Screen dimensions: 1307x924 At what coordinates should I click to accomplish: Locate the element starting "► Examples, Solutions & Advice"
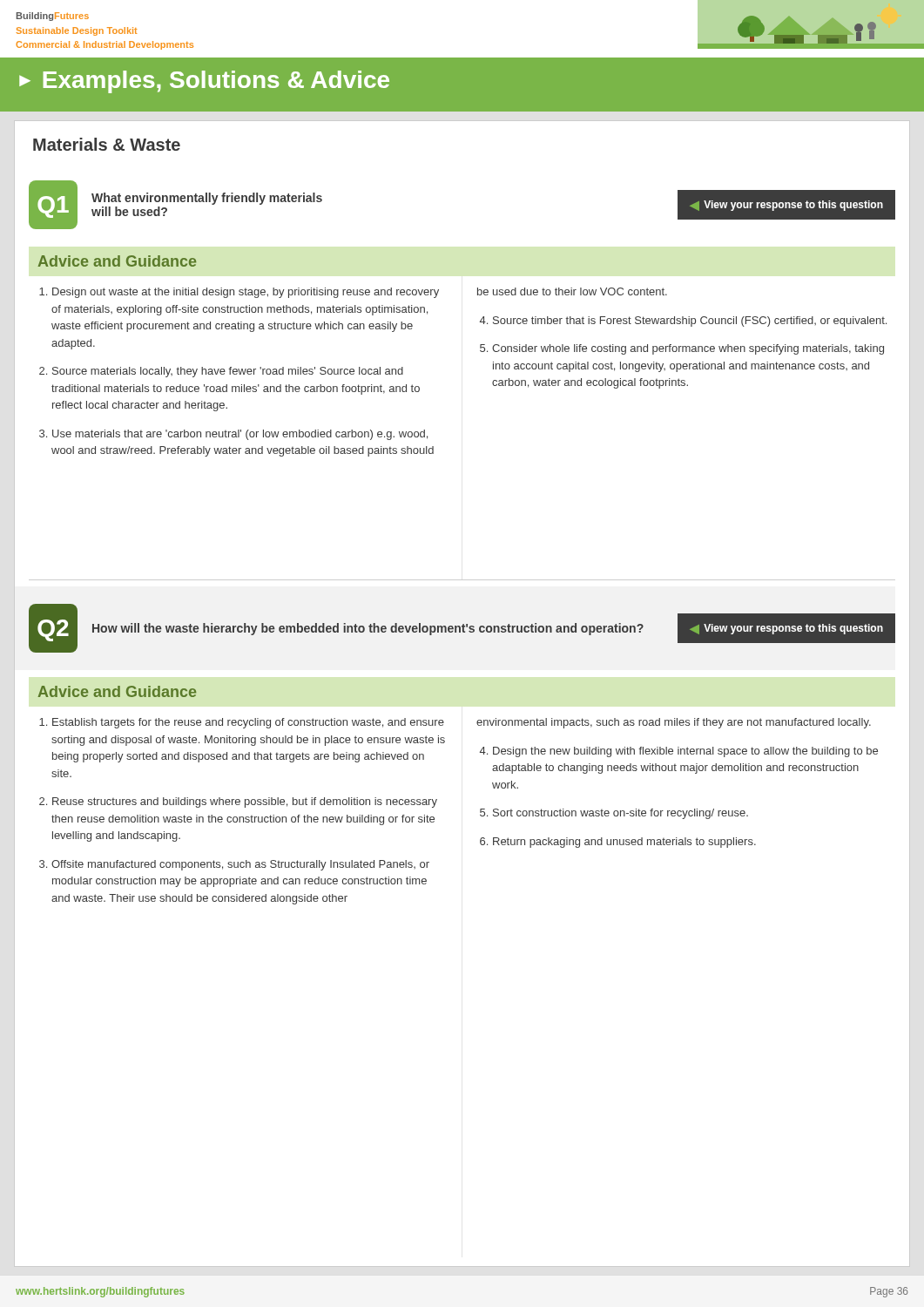pos(203,80)
